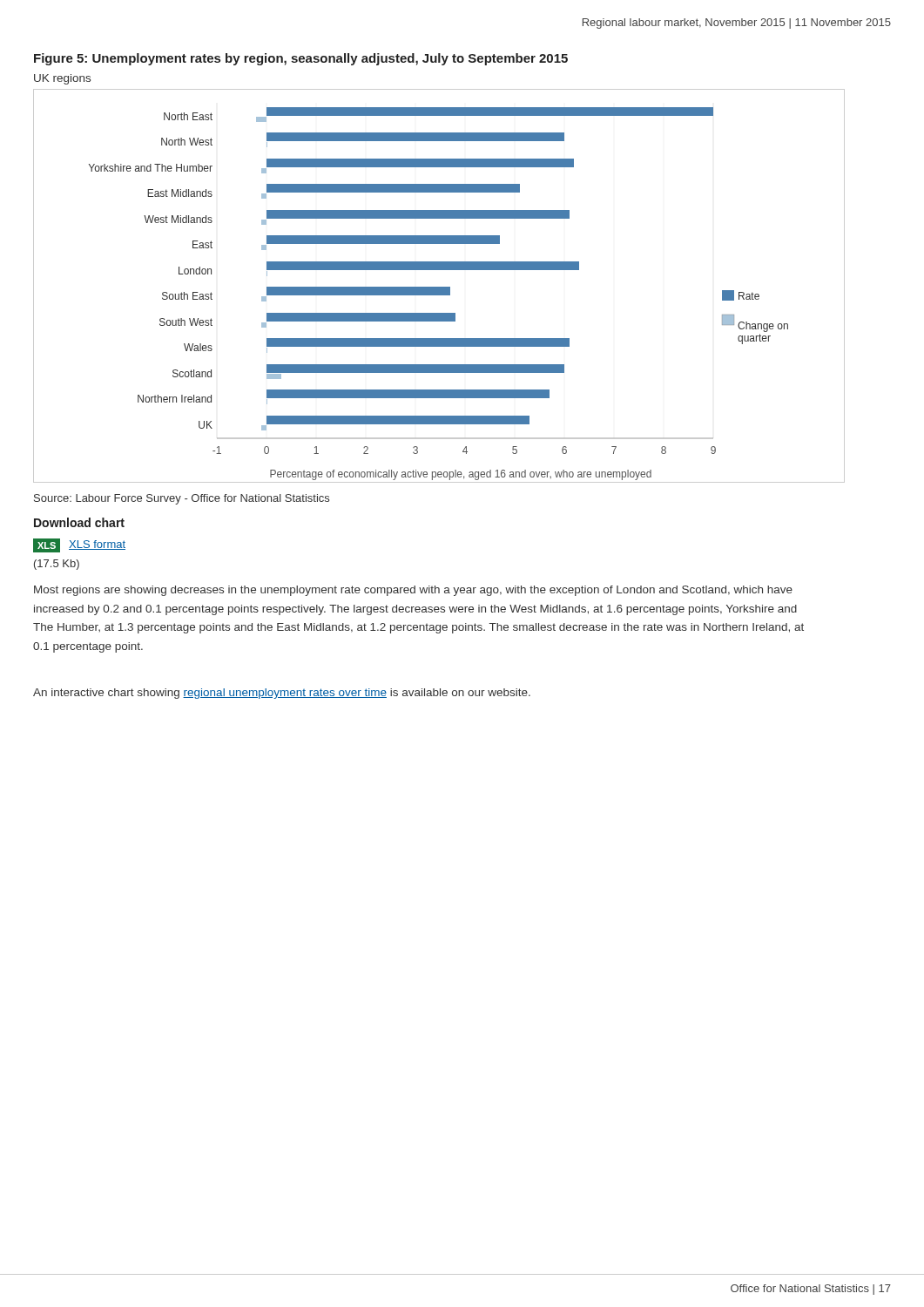Navigate to the region starting "(17.5 Kb)"
This screenshot has width=924, height=1307.
(56, 563)
